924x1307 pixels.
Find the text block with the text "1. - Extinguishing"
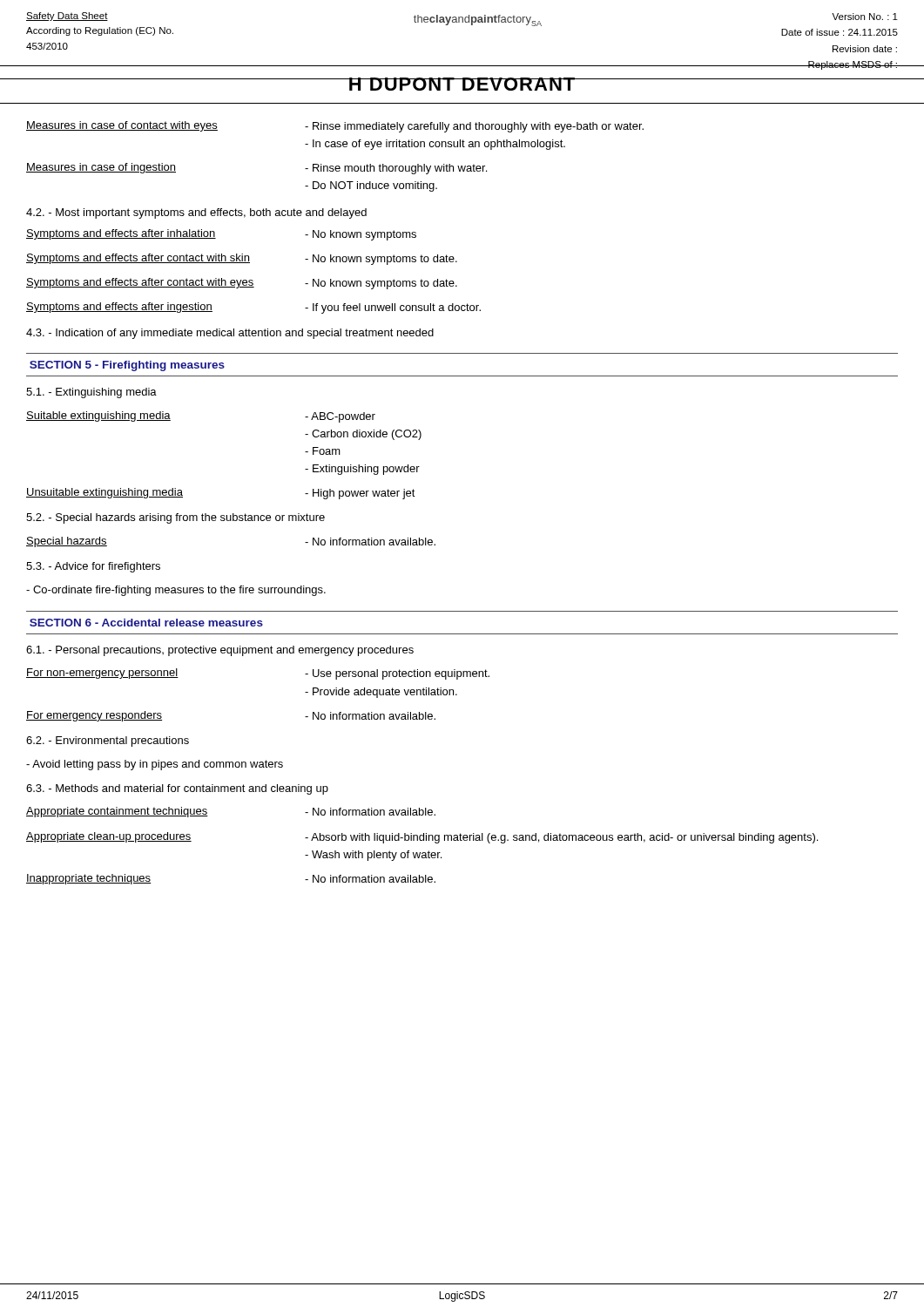pyautogui.click(x=91, y=392)
